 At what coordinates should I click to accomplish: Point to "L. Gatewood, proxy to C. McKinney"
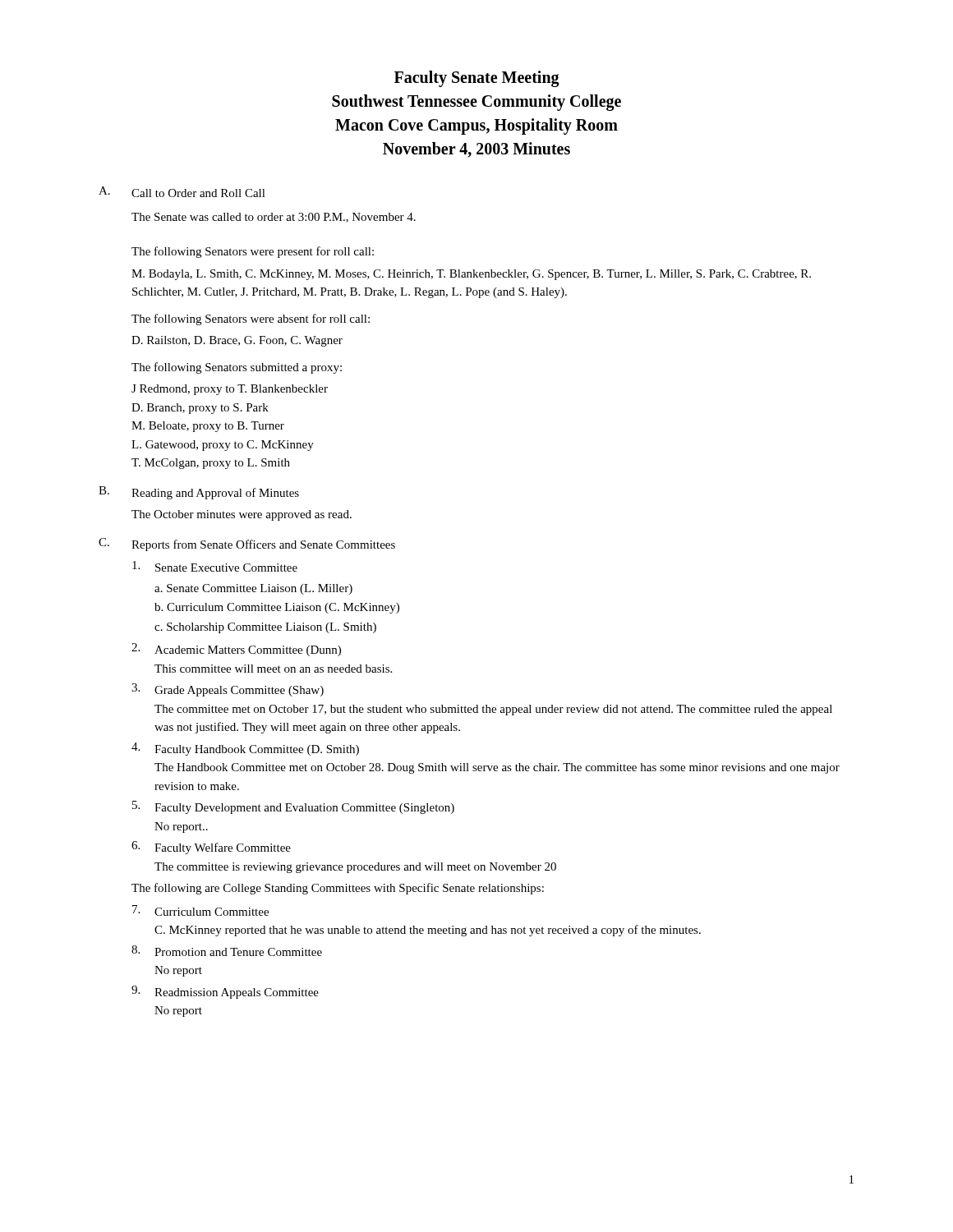[223, 446]
